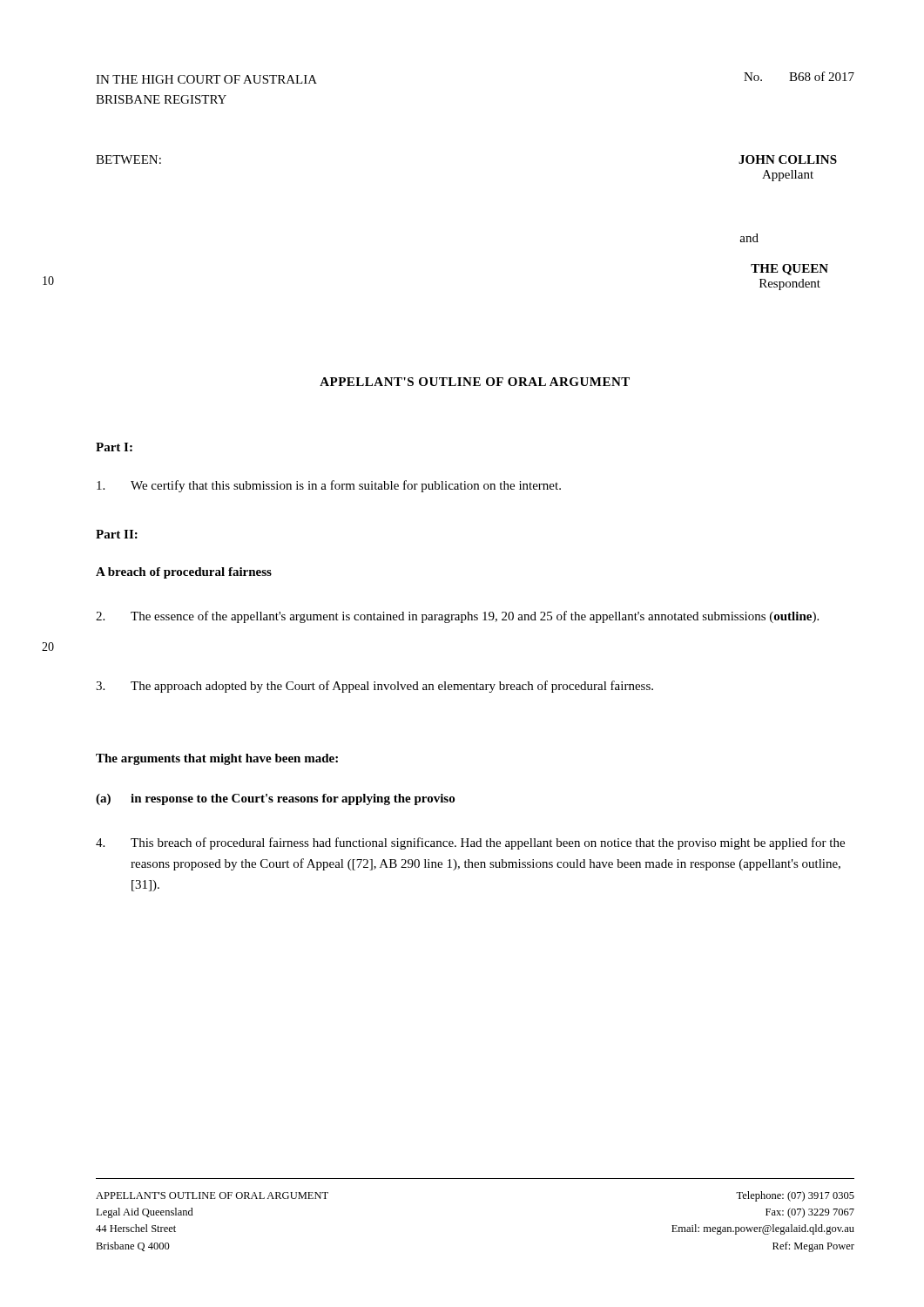924x1307 pixels.
Task: Point to the element starting "A breach of procedural"
Action: click(184, 572)
